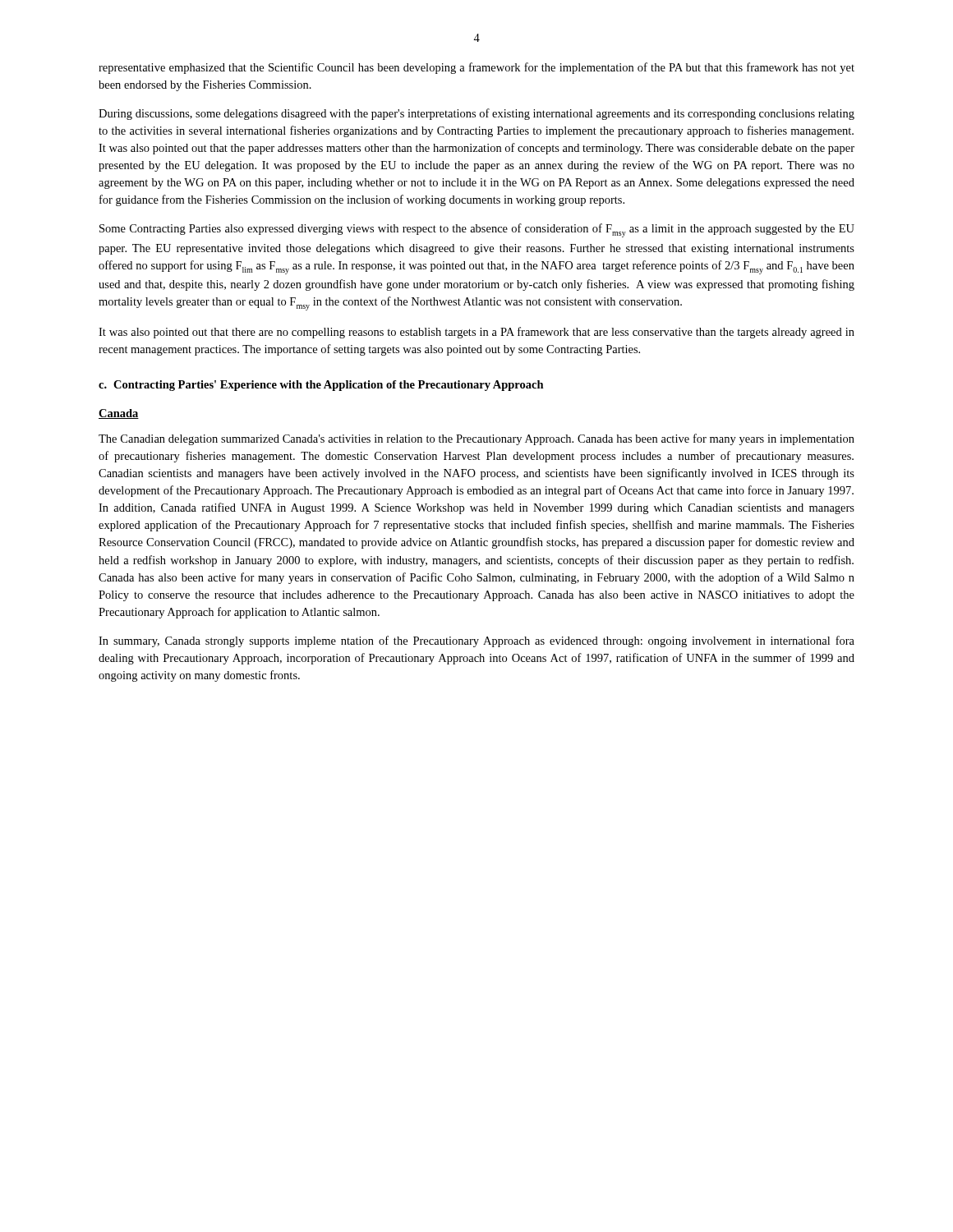Locate the text starting "The Canadian delegation summarized Canada's activities in relation"
Image resolution: width=953 pixels, height=1232 pixels.
[476, 525]
